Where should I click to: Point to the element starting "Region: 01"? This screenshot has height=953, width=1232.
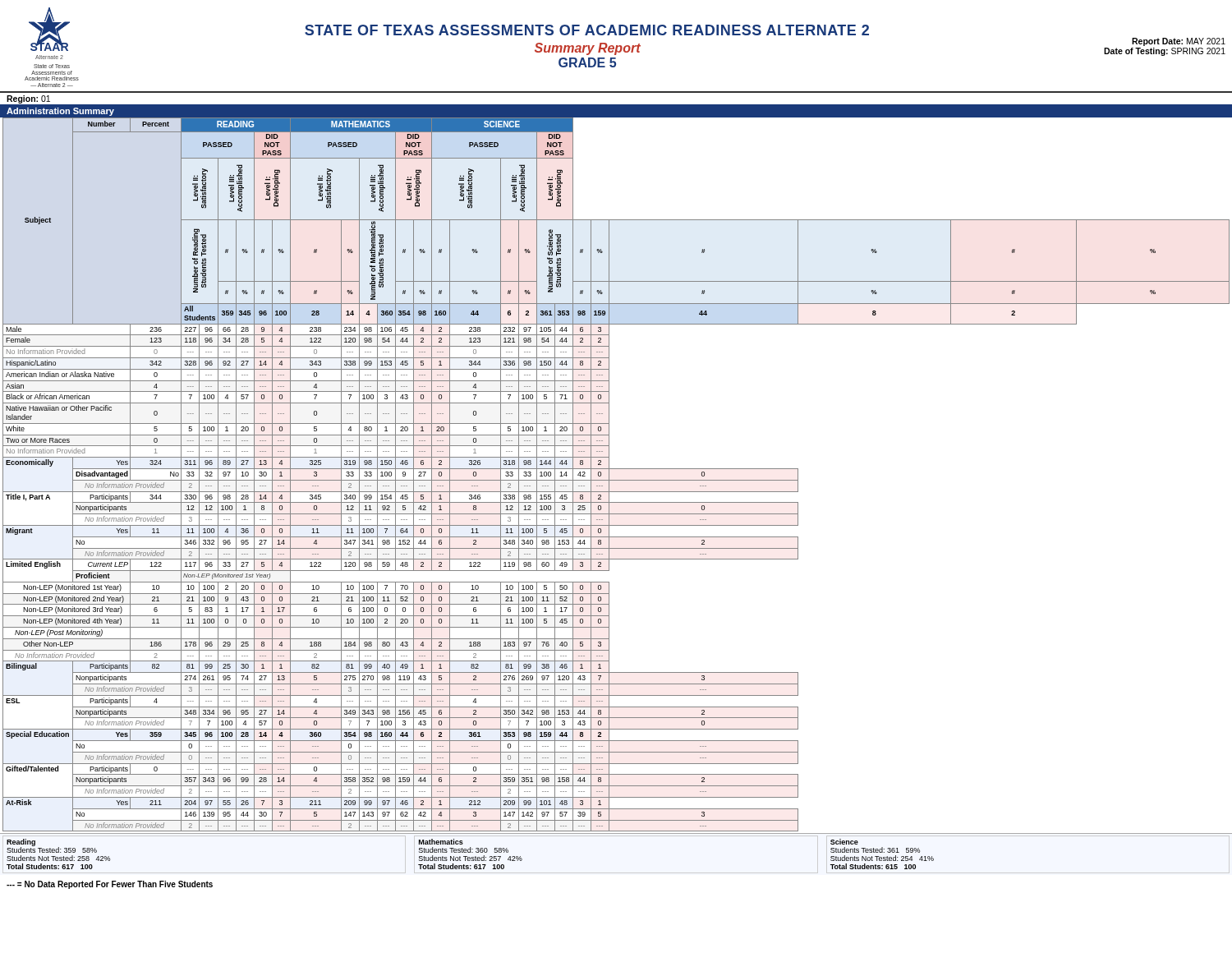pyautogui.click(x=29, y=98)
